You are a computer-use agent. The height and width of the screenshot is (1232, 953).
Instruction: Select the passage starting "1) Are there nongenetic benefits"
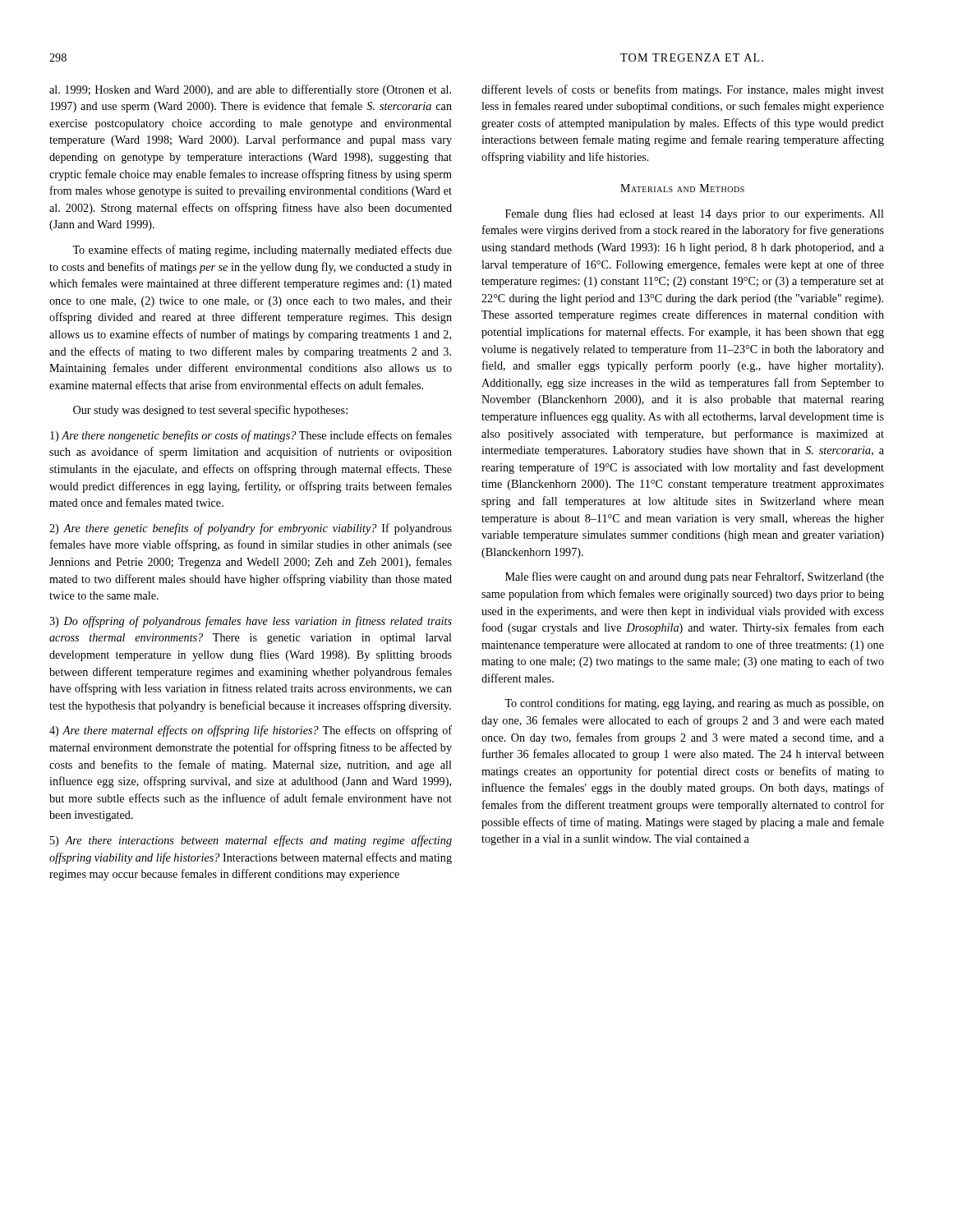click(x=251, y=469)
